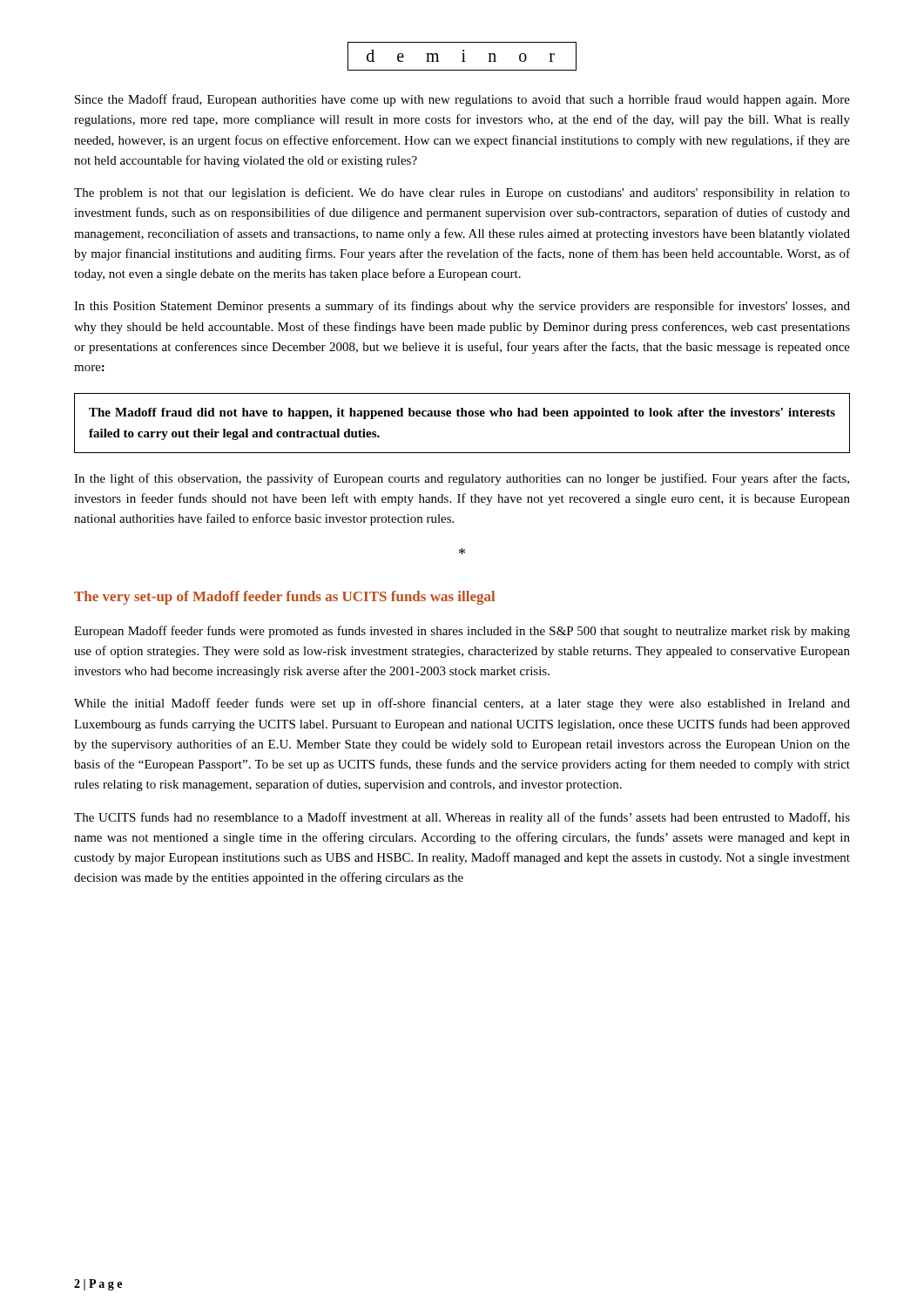Navigate to the element starting "While the initial Madoff feeder funds"
The width and height of the screenshot is (924, 1307).
coord(462,744)
